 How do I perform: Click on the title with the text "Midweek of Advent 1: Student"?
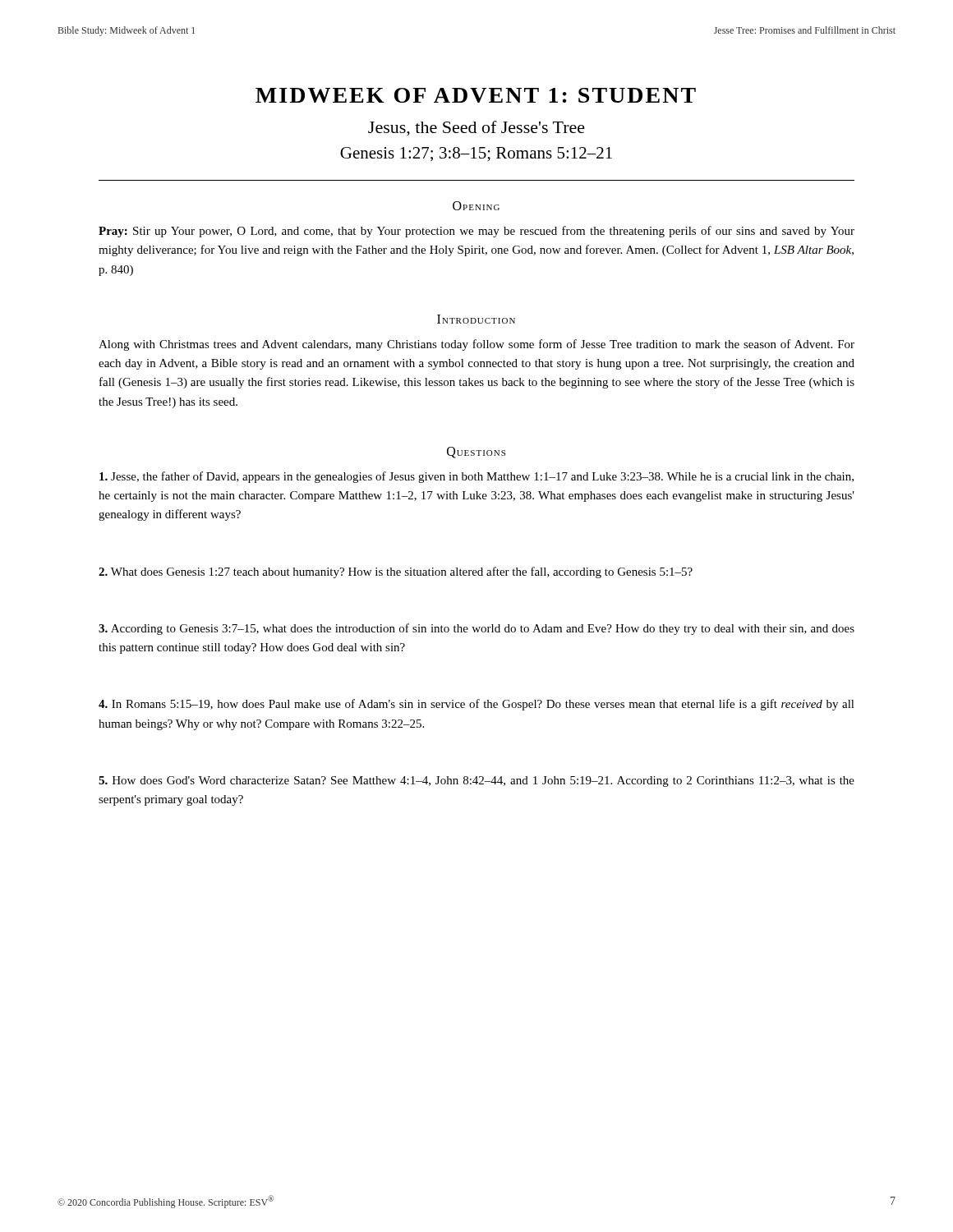tap(476, 95)
